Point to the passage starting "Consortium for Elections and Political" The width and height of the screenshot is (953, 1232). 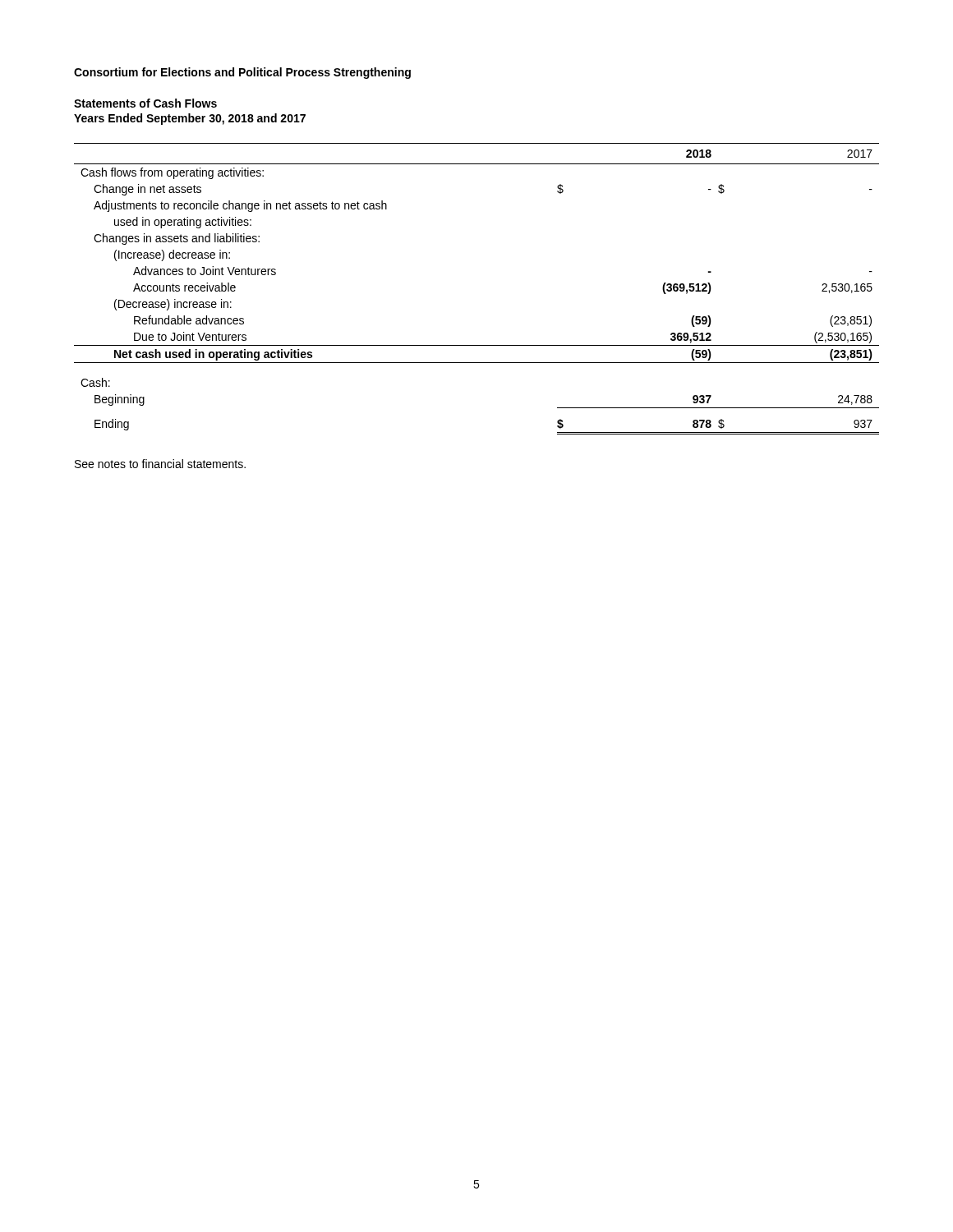click(243, 72)
